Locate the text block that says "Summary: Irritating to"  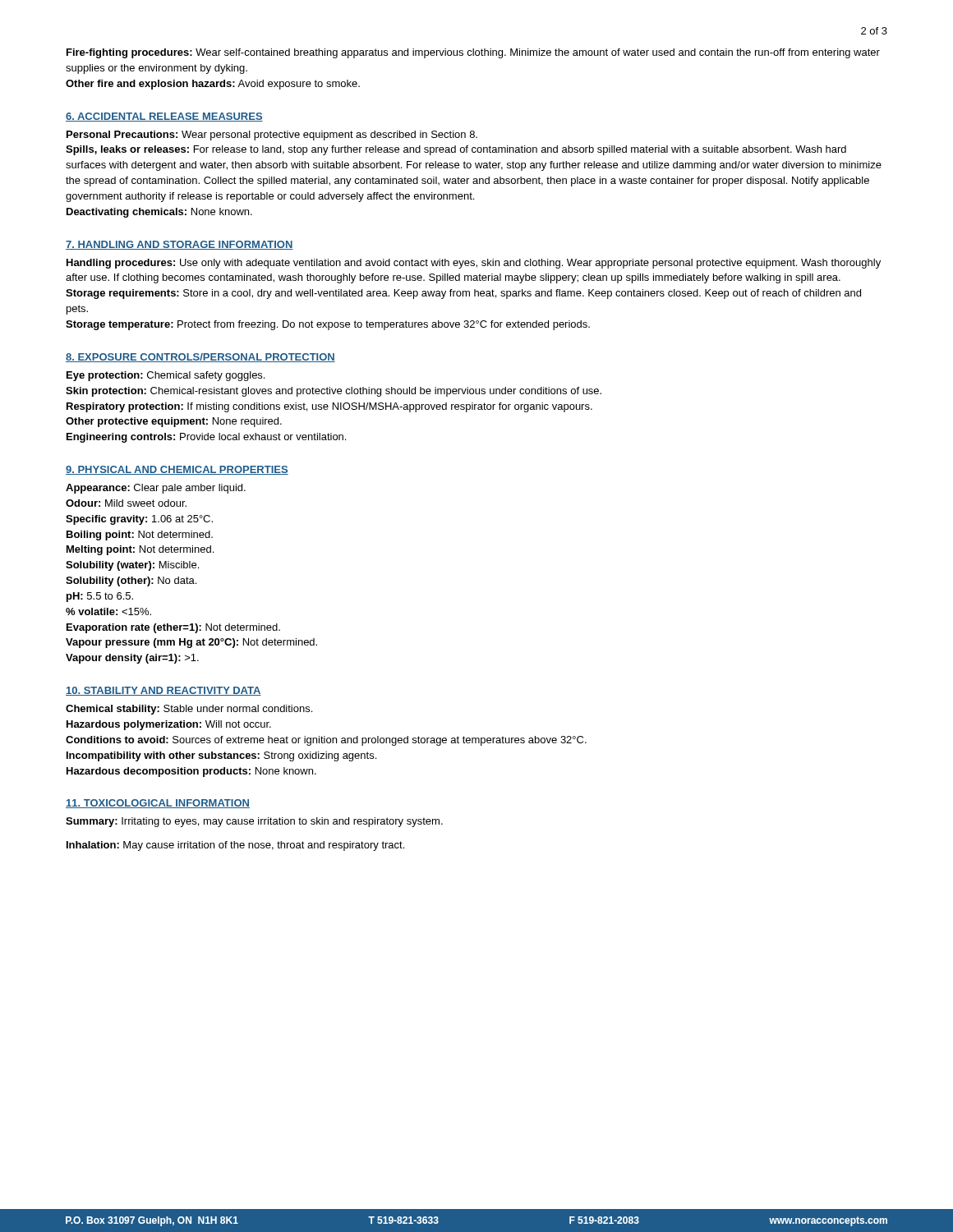pyautogui.click(x=254, y=821)
